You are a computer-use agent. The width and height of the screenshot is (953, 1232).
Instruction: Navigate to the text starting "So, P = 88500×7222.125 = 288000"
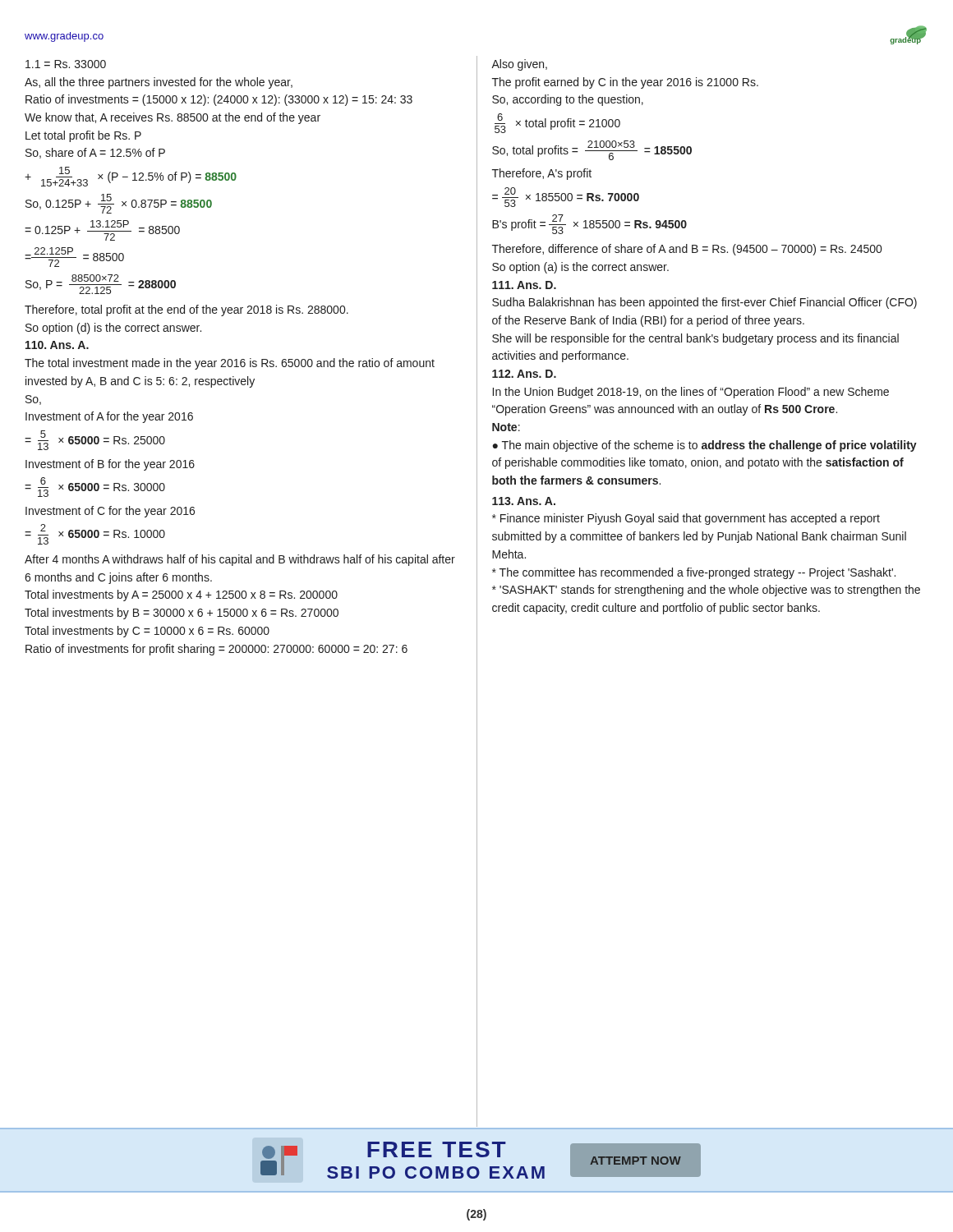[x=100, y=284]
